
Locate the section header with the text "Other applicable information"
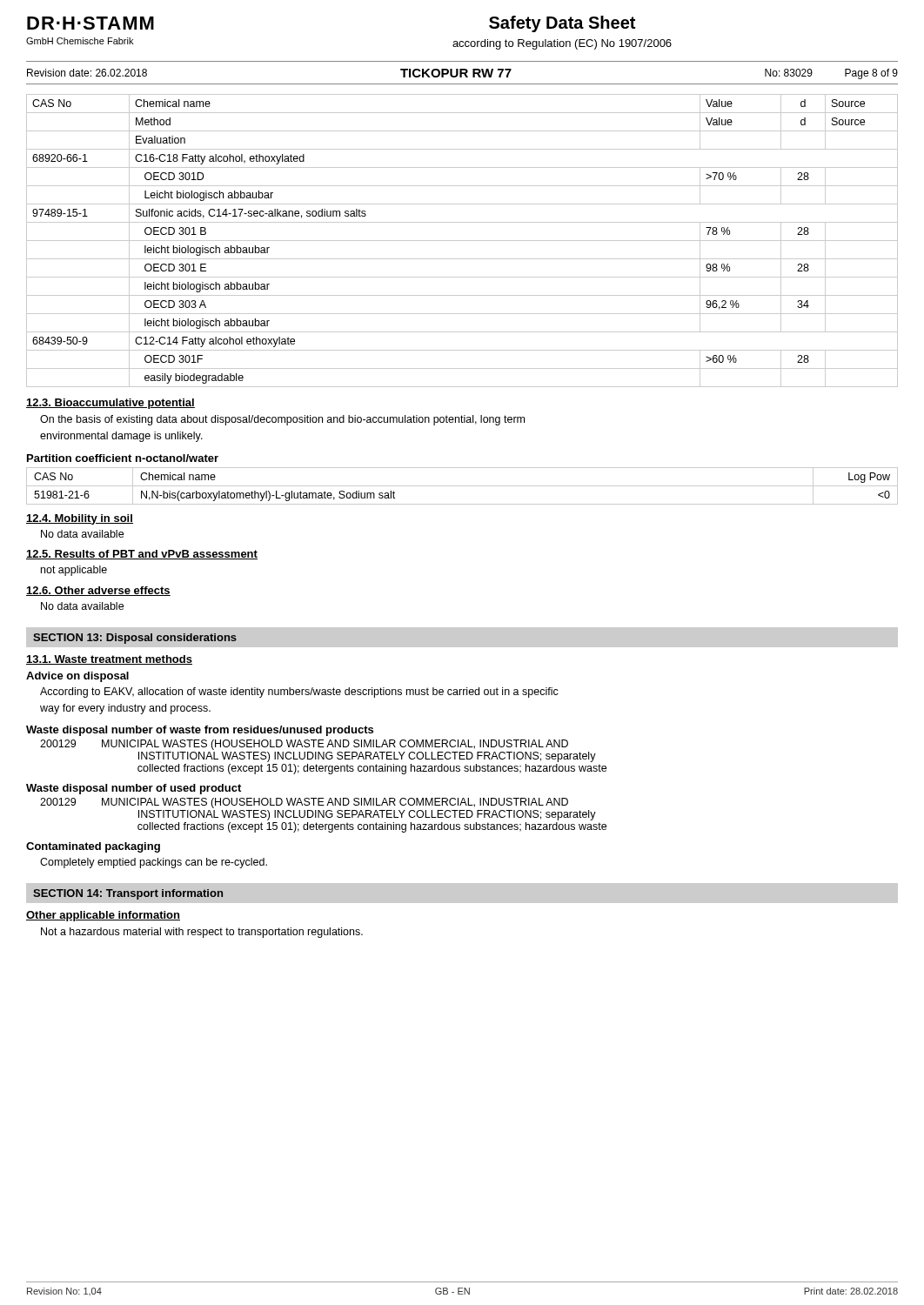pos(103,915)
